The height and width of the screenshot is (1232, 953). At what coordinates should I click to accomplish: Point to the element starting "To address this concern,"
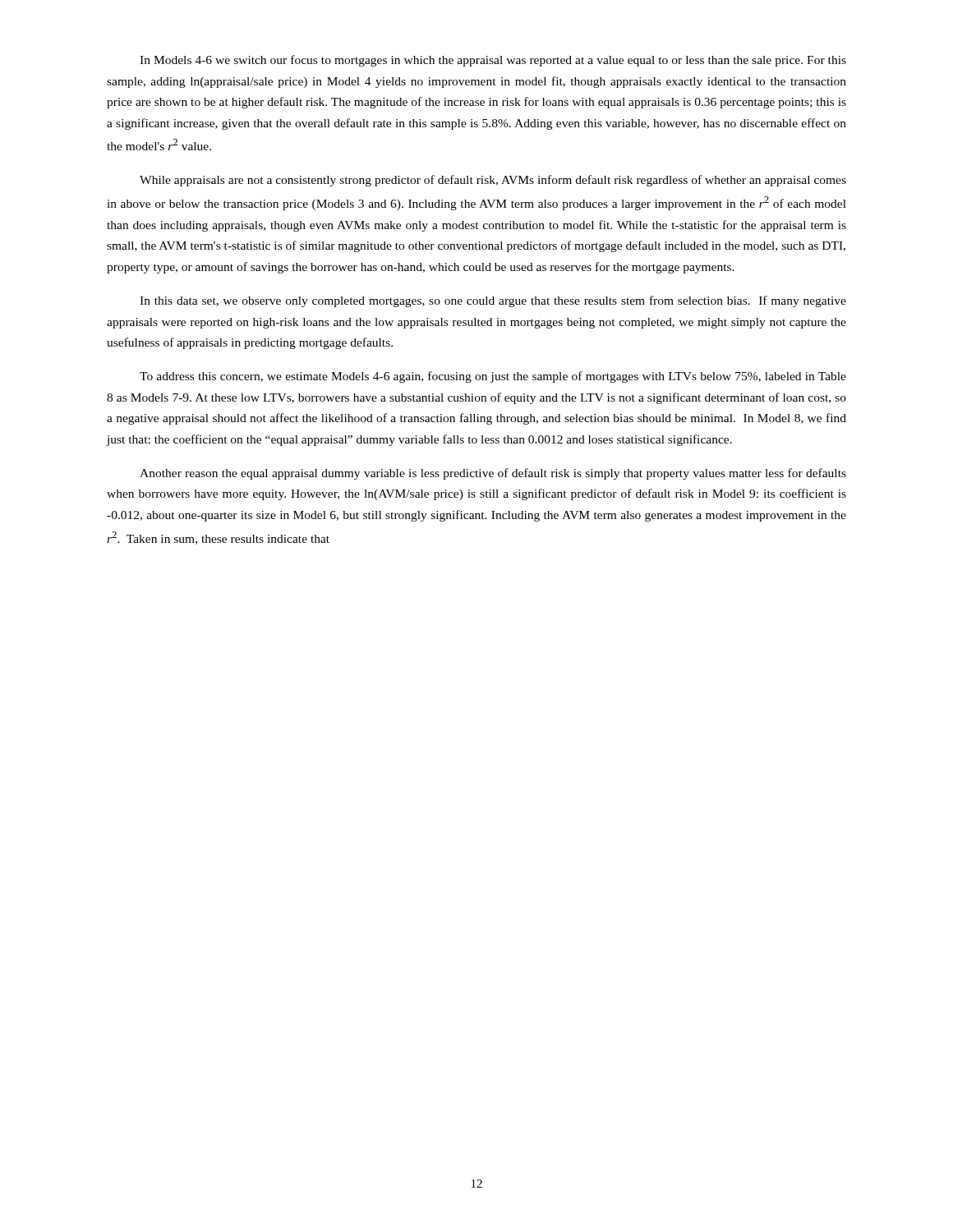point(476,408)
